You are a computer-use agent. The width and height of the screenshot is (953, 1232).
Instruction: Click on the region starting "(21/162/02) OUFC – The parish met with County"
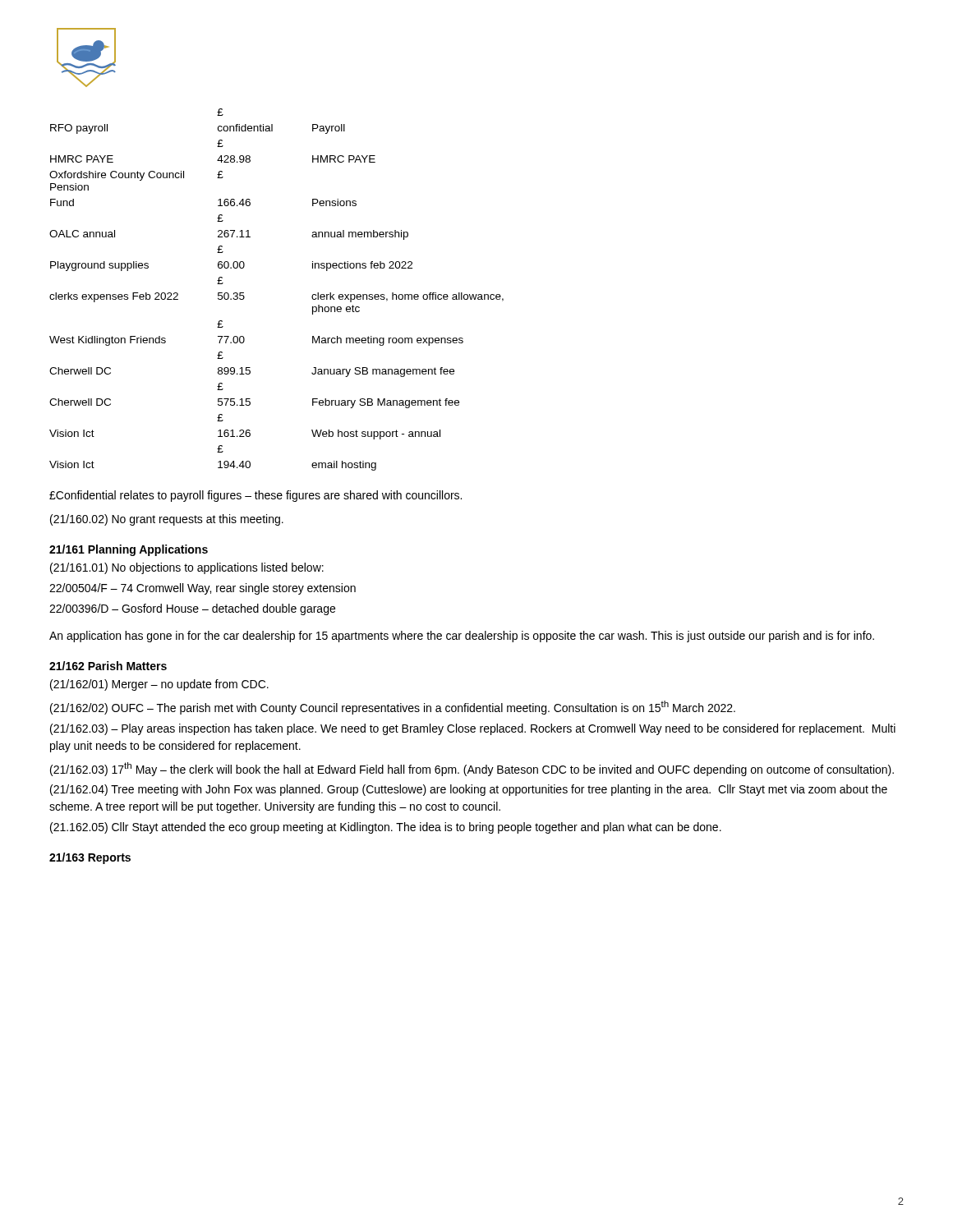tap(393, 706)
